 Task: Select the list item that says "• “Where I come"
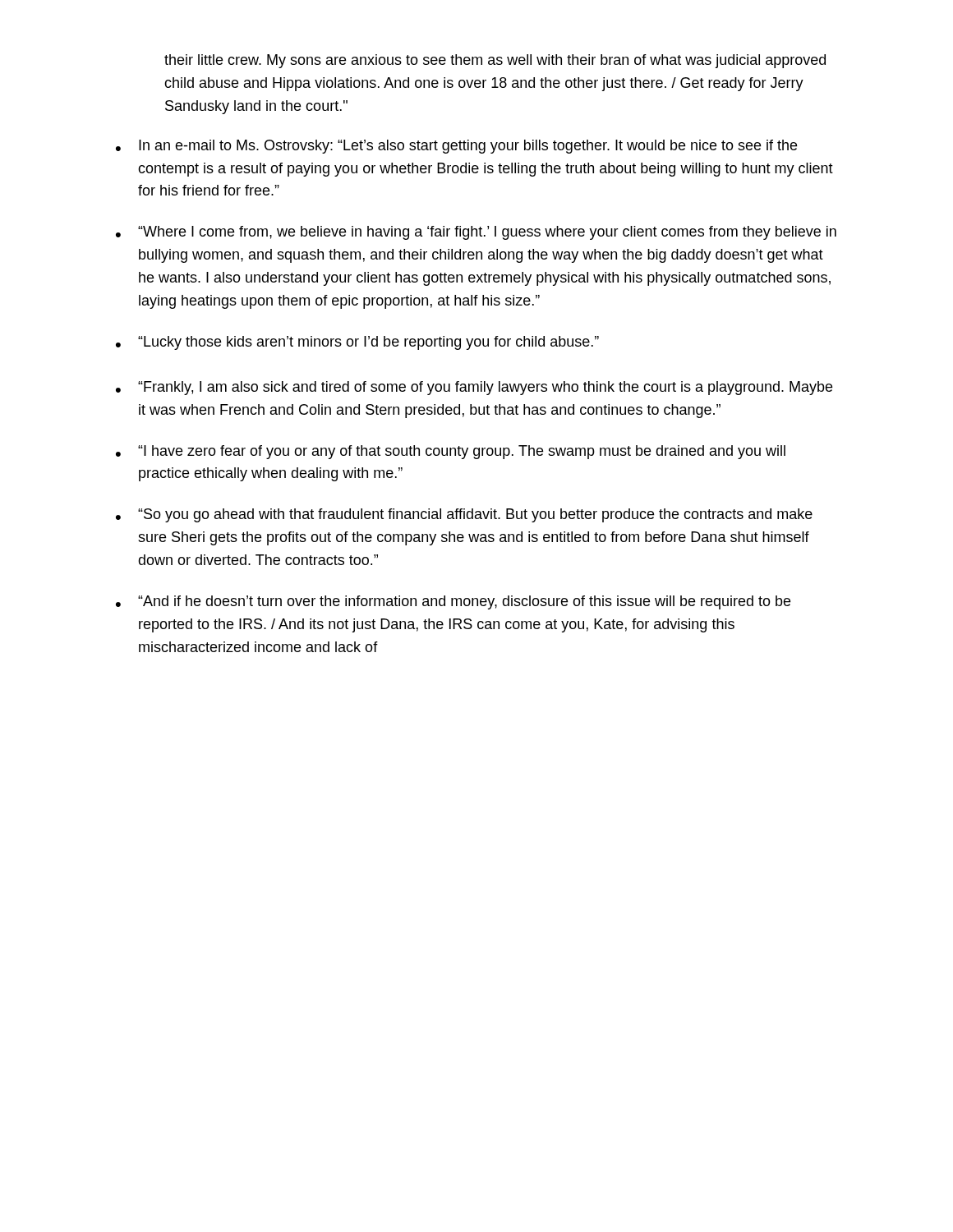coord(476,267)
